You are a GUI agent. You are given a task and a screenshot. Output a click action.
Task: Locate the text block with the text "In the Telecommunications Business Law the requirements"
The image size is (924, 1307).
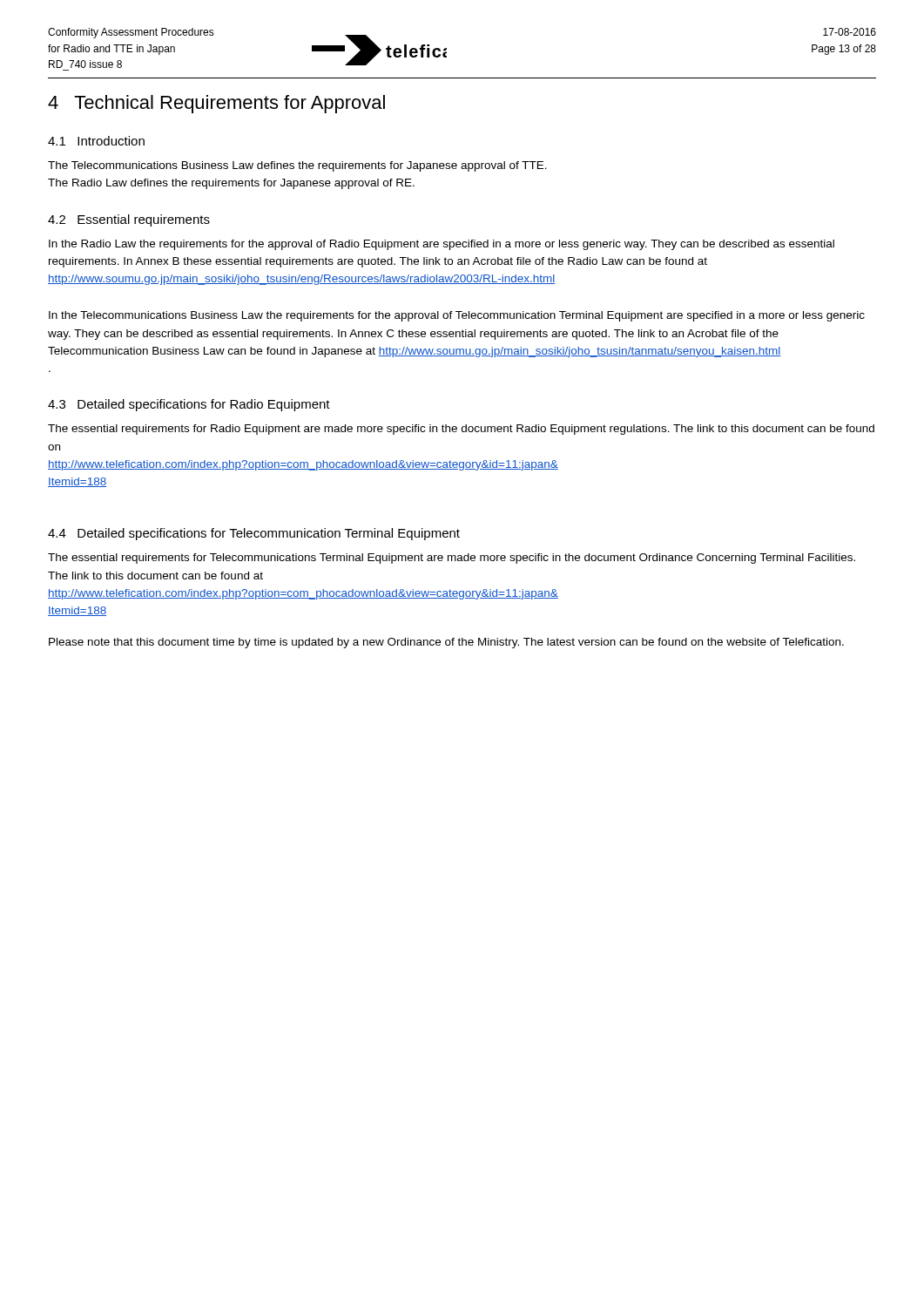(x=462, y=342)
